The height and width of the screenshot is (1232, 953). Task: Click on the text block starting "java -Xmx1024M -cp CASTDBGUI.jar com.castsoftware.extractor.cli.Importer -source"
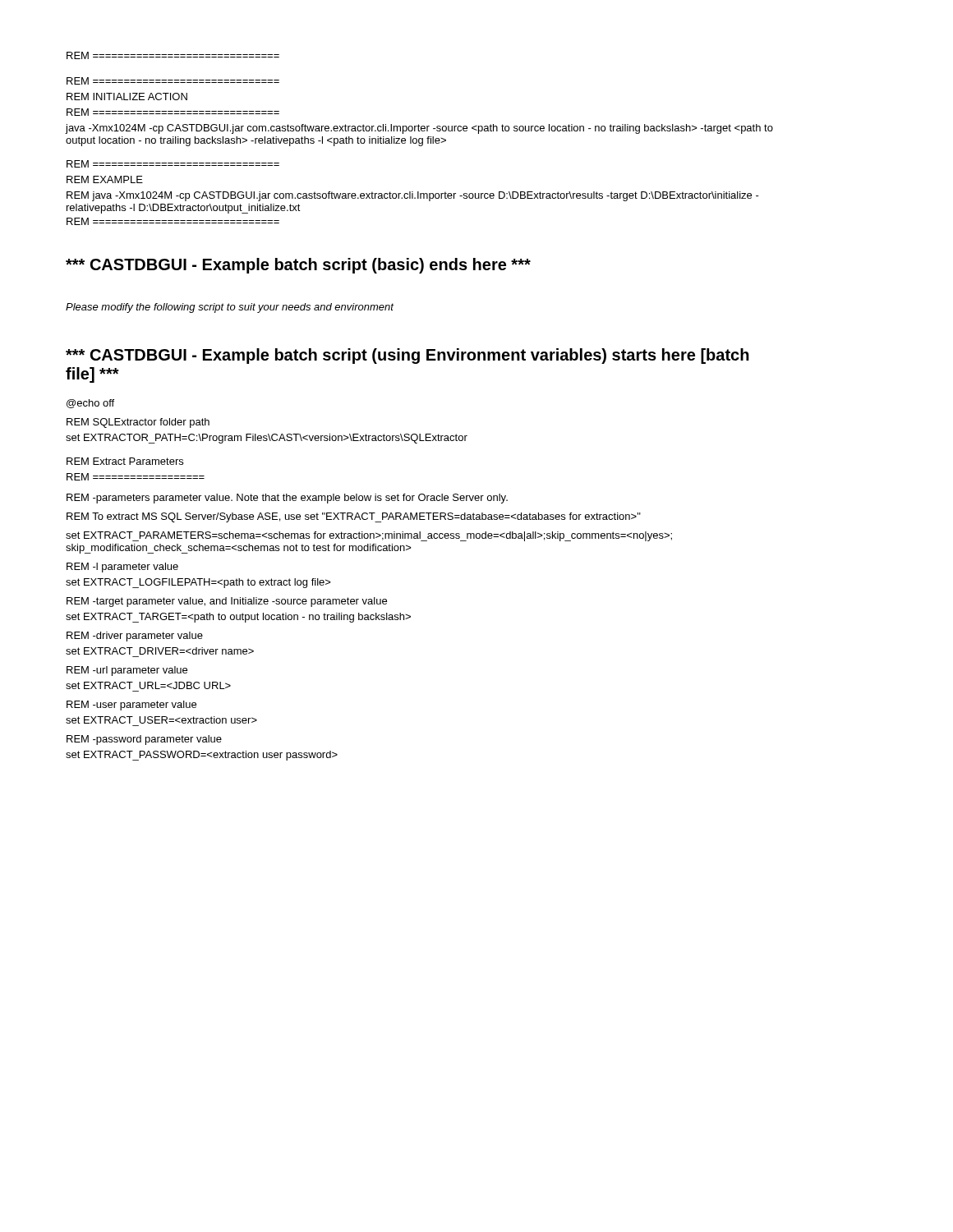pos(419,134)
